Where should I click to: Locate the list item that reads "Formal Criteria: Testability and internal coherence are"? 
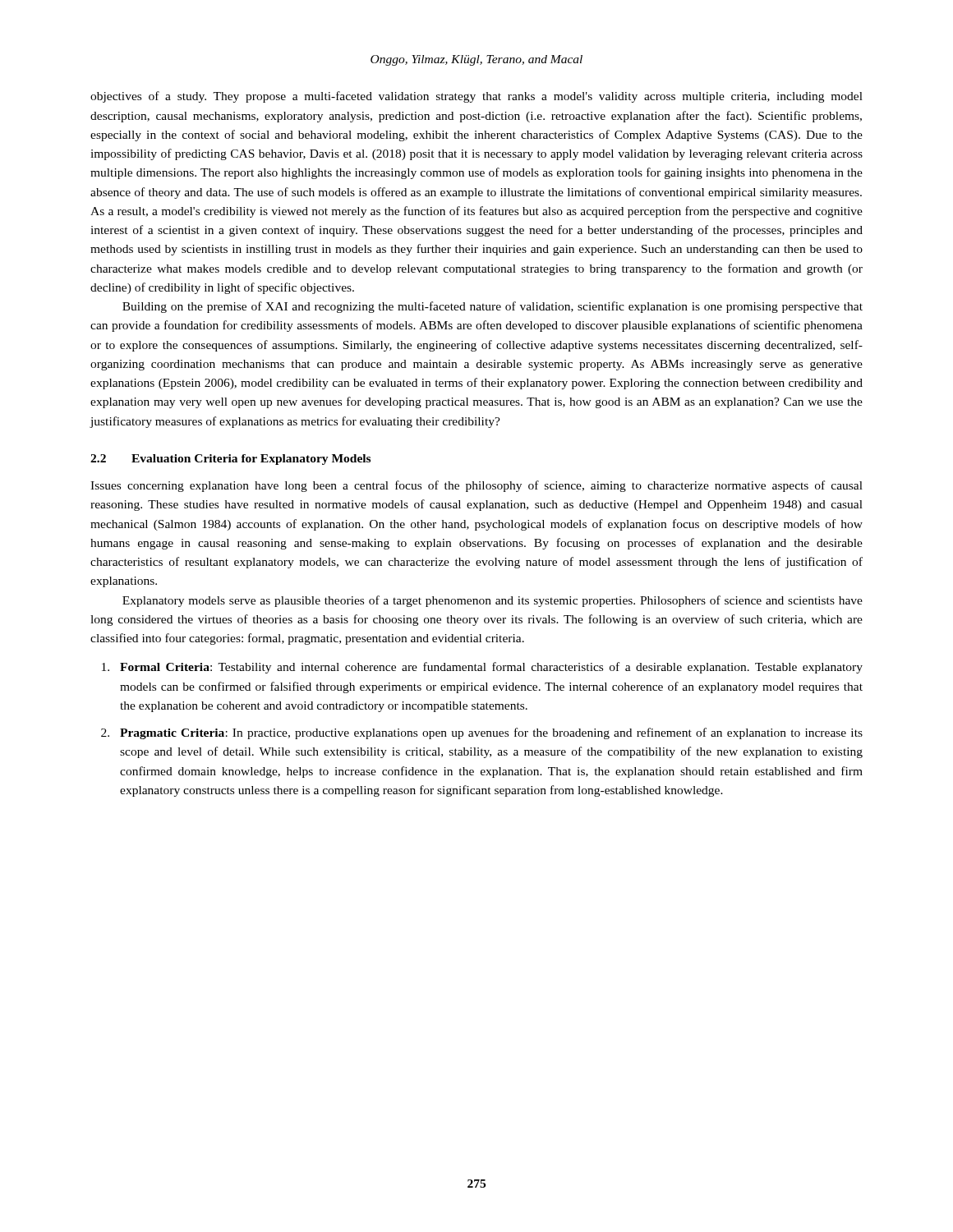point(491,686)
